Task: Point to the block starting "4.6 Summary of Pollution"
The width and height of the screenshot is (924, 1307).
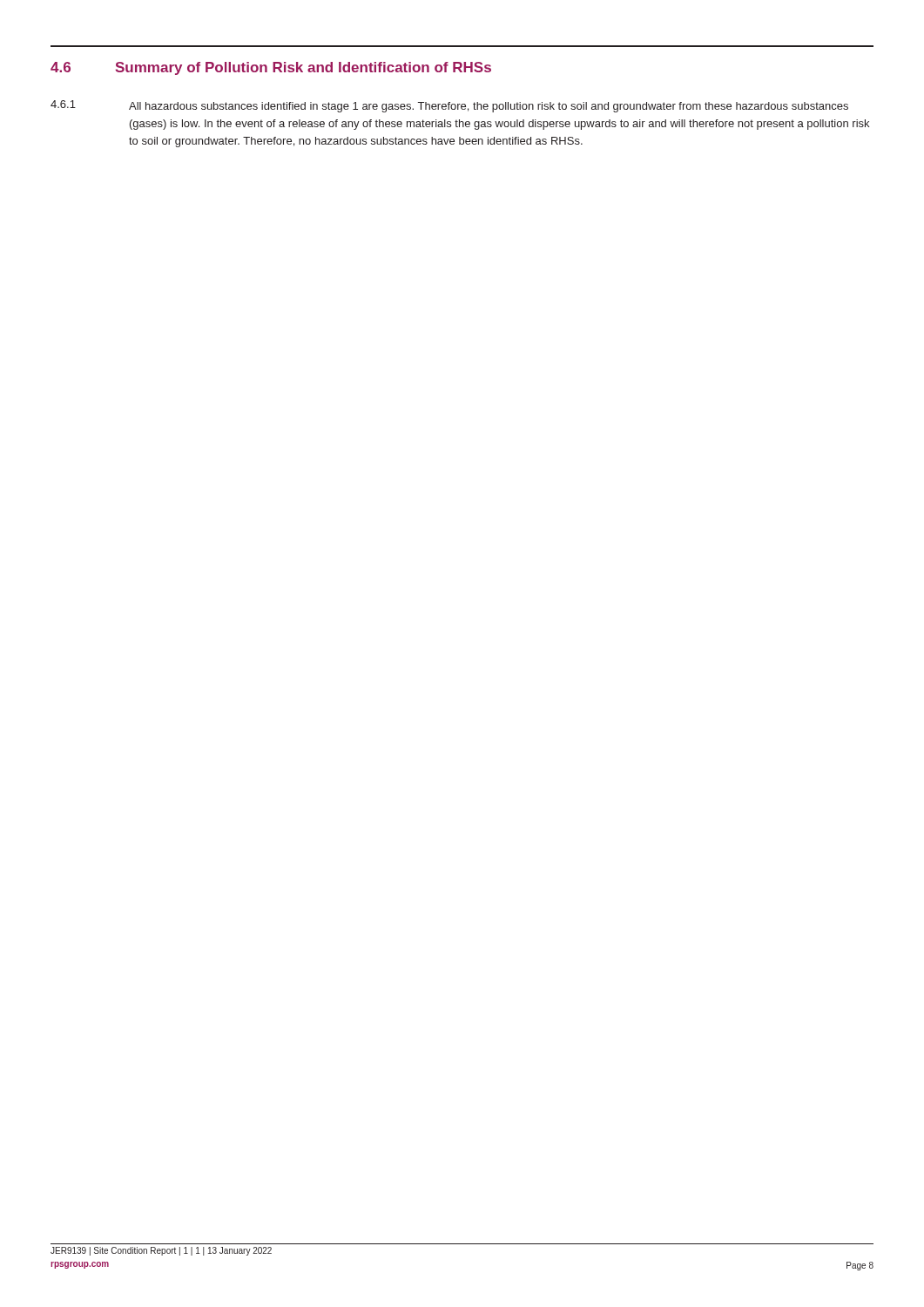Action: tap(271, 68)
